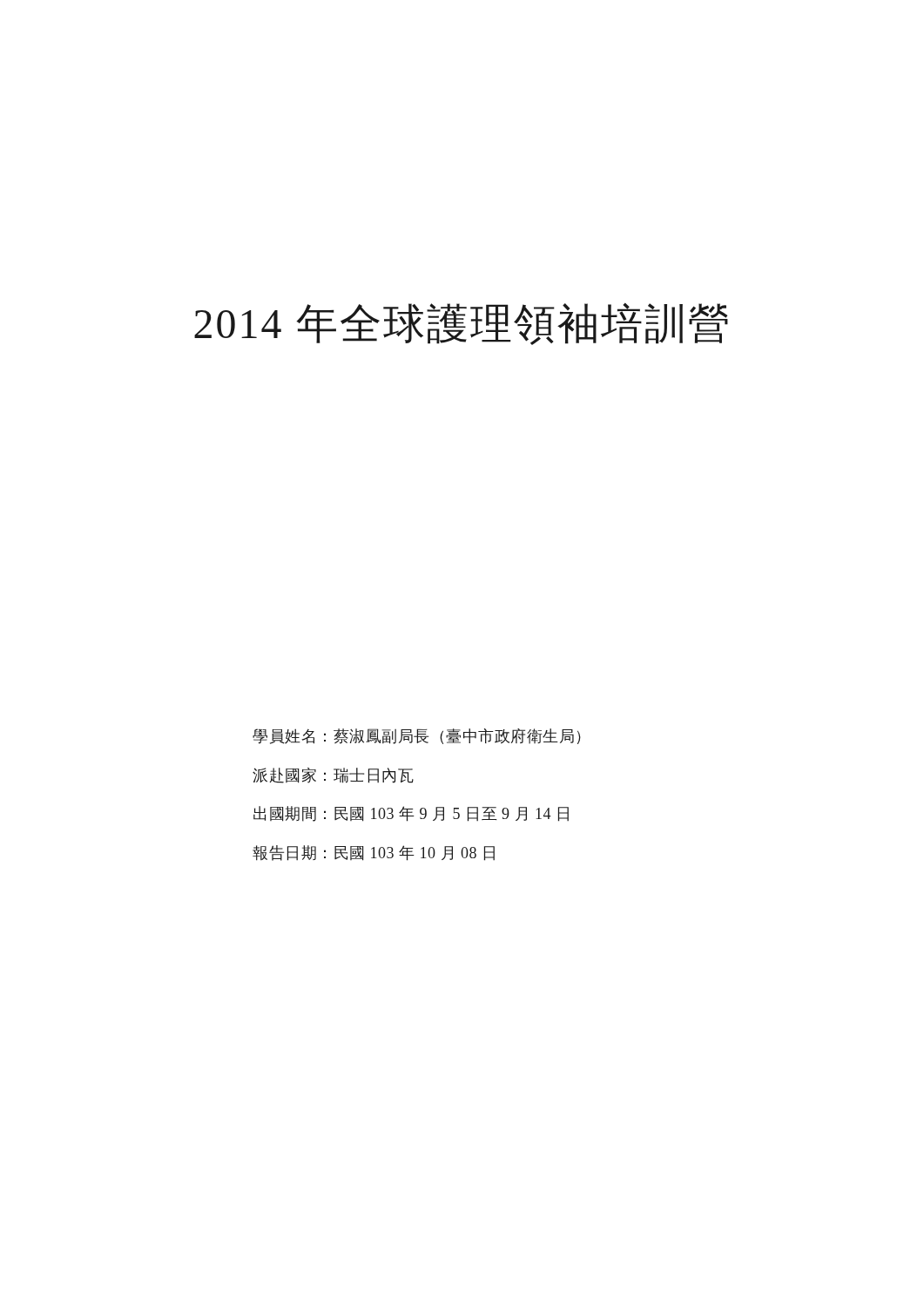Screen dimensions: 1307x924
Task: Point to "2014 年全球護理領袖培訓營"
Action: (462, 324)
